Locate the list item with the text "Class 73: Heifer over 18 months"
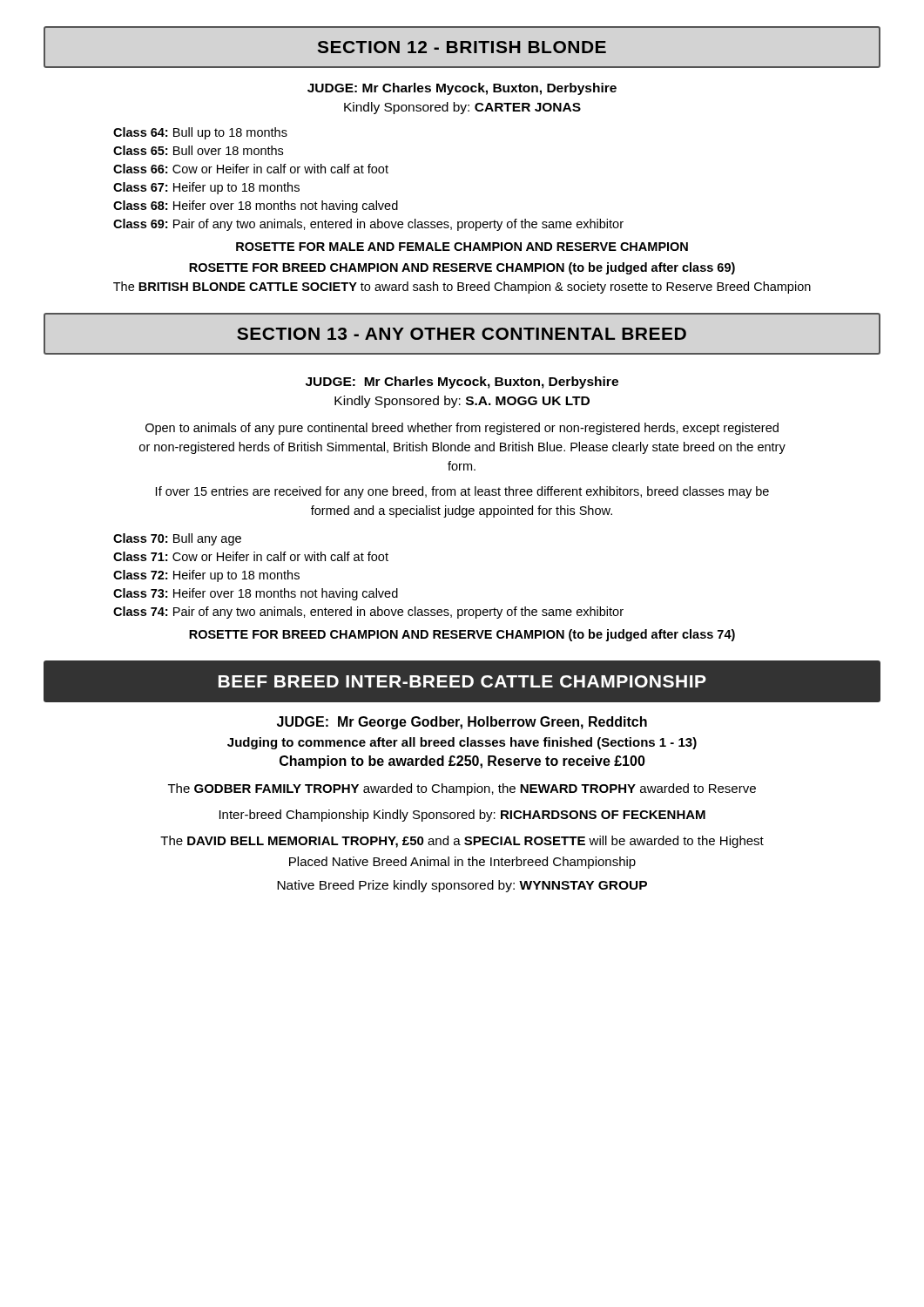The height and width of the screenshot is (1307, 924). 256,593
